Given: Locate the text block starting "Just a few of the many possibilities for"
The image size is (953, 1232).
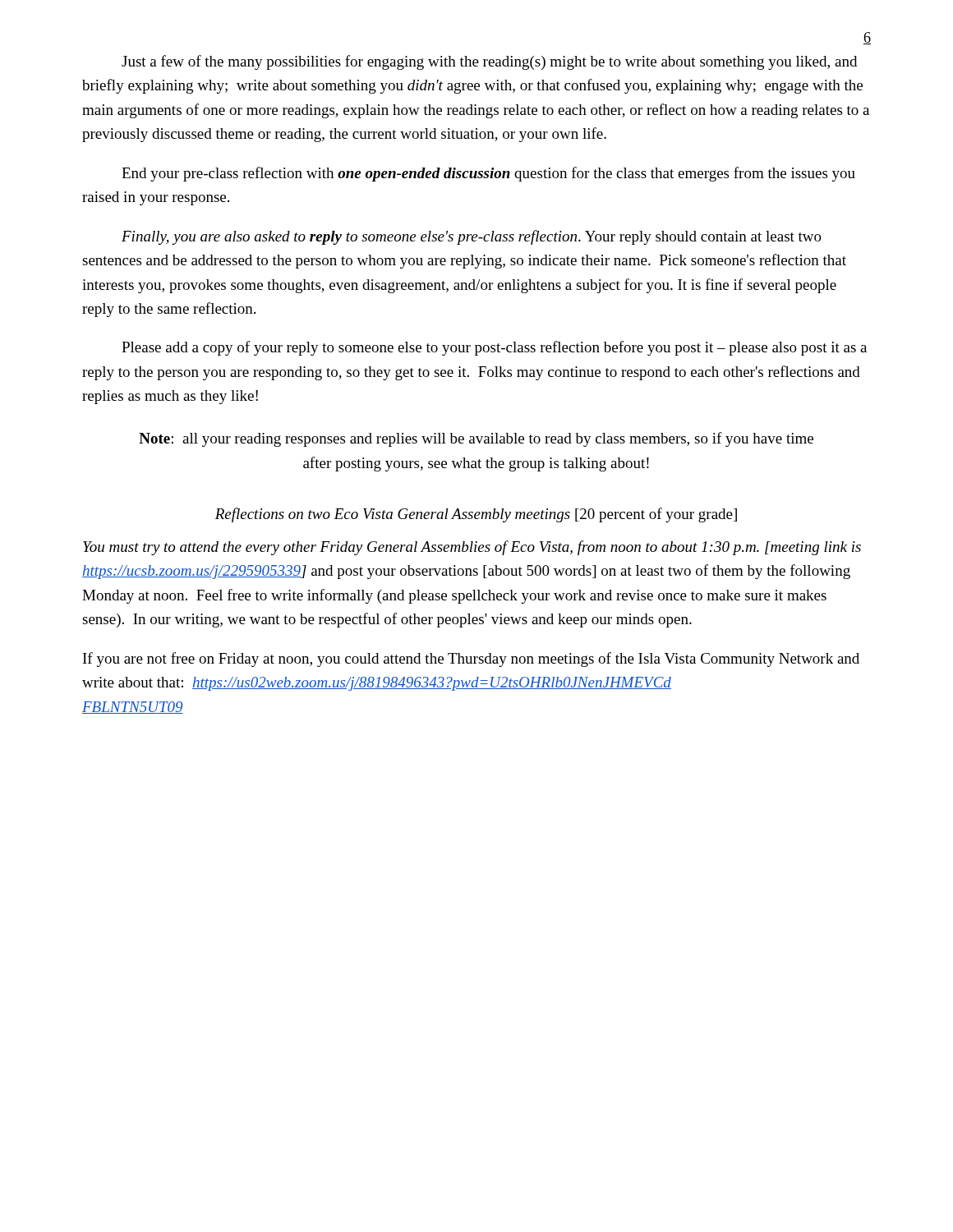Looking at the screenshot, I should [x=476, y=97].
